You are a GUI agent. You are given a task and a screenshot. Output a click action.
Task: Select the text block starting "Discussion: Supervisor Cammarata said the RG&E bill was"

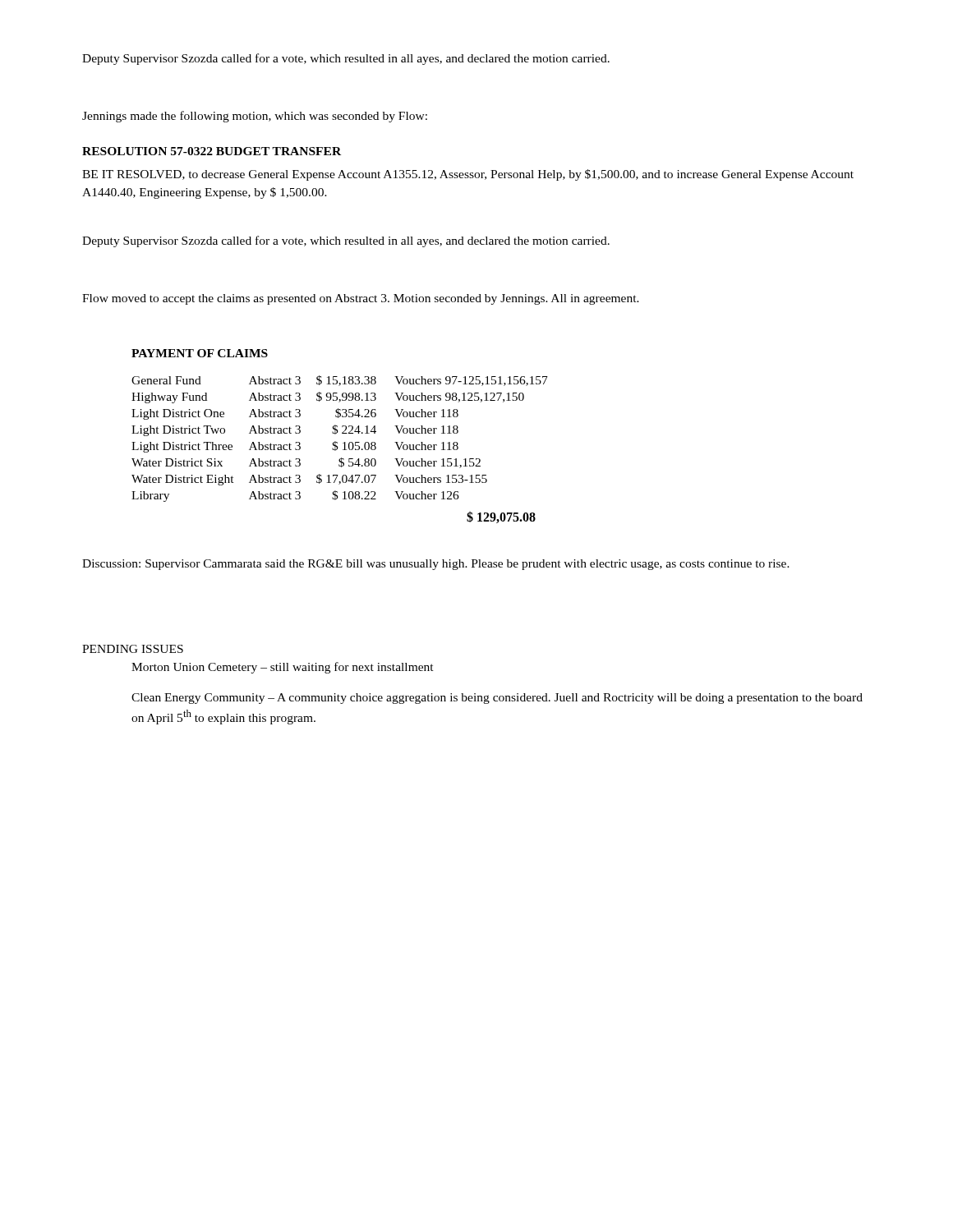click(436, 563)
